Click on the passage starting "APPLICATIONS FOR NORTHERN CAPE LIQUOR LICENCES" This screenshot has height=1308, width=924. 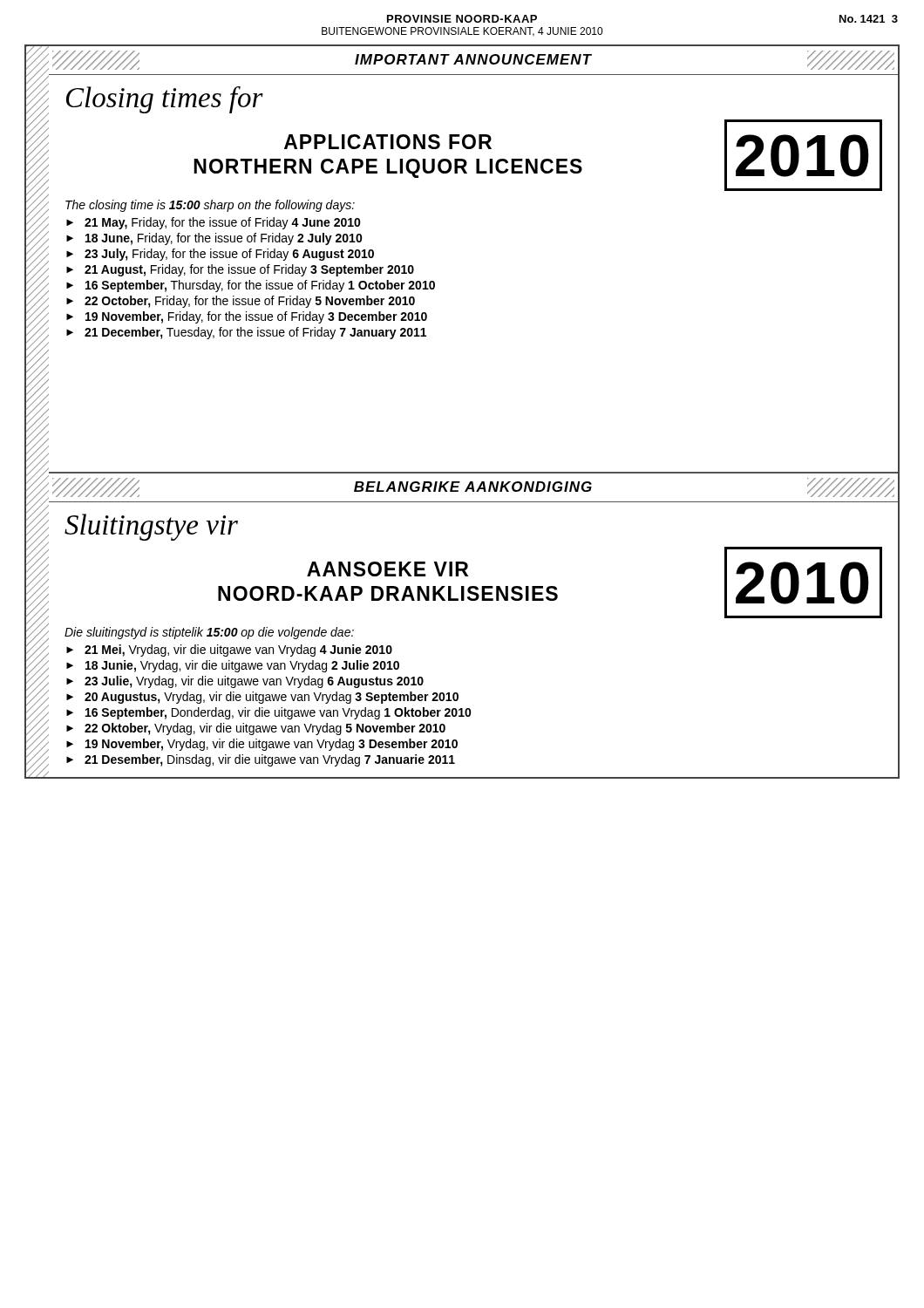(388, 155)
